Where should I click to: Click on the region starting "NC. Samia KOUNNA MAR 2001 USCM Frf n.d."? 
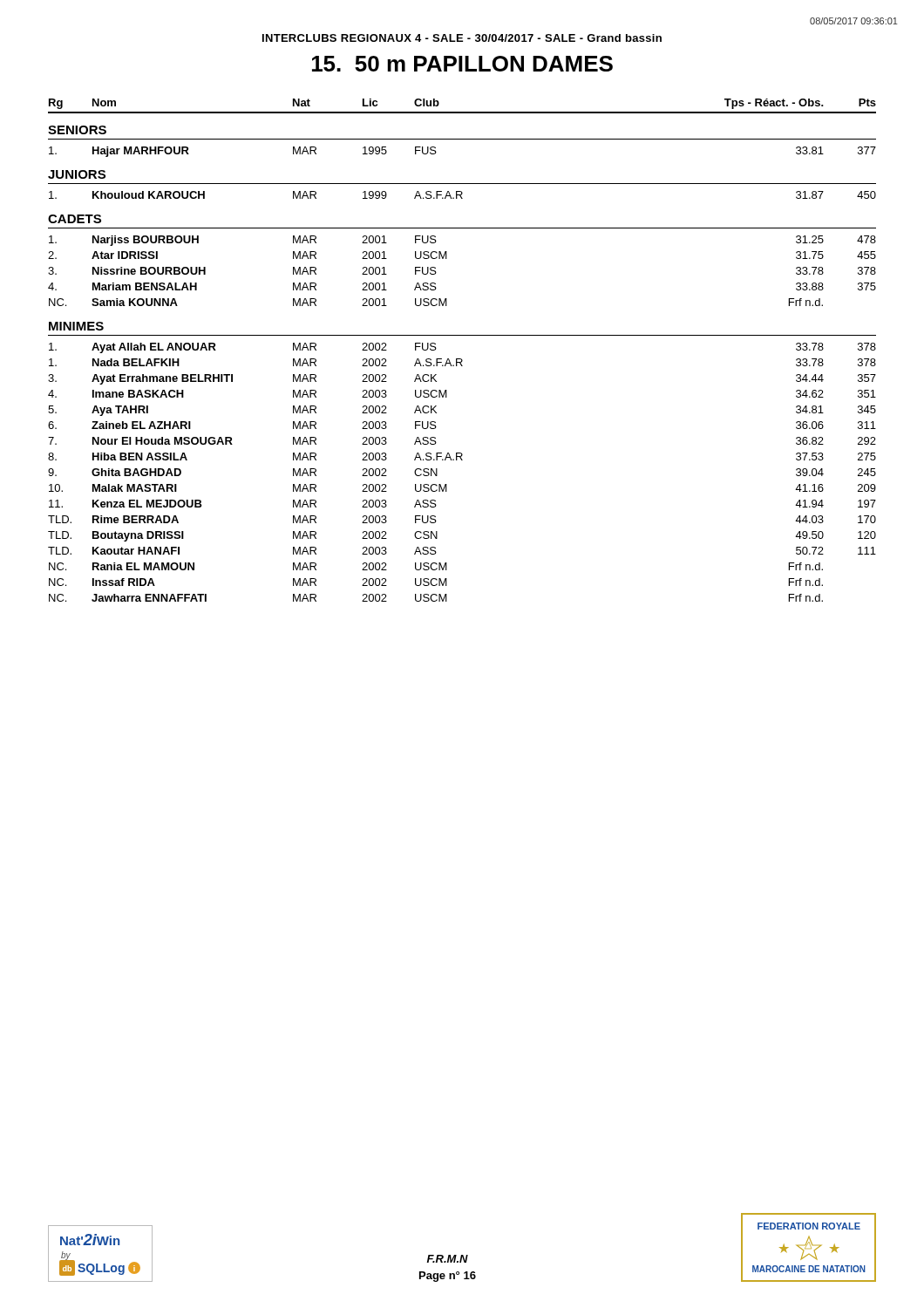(x=440, y=302)
